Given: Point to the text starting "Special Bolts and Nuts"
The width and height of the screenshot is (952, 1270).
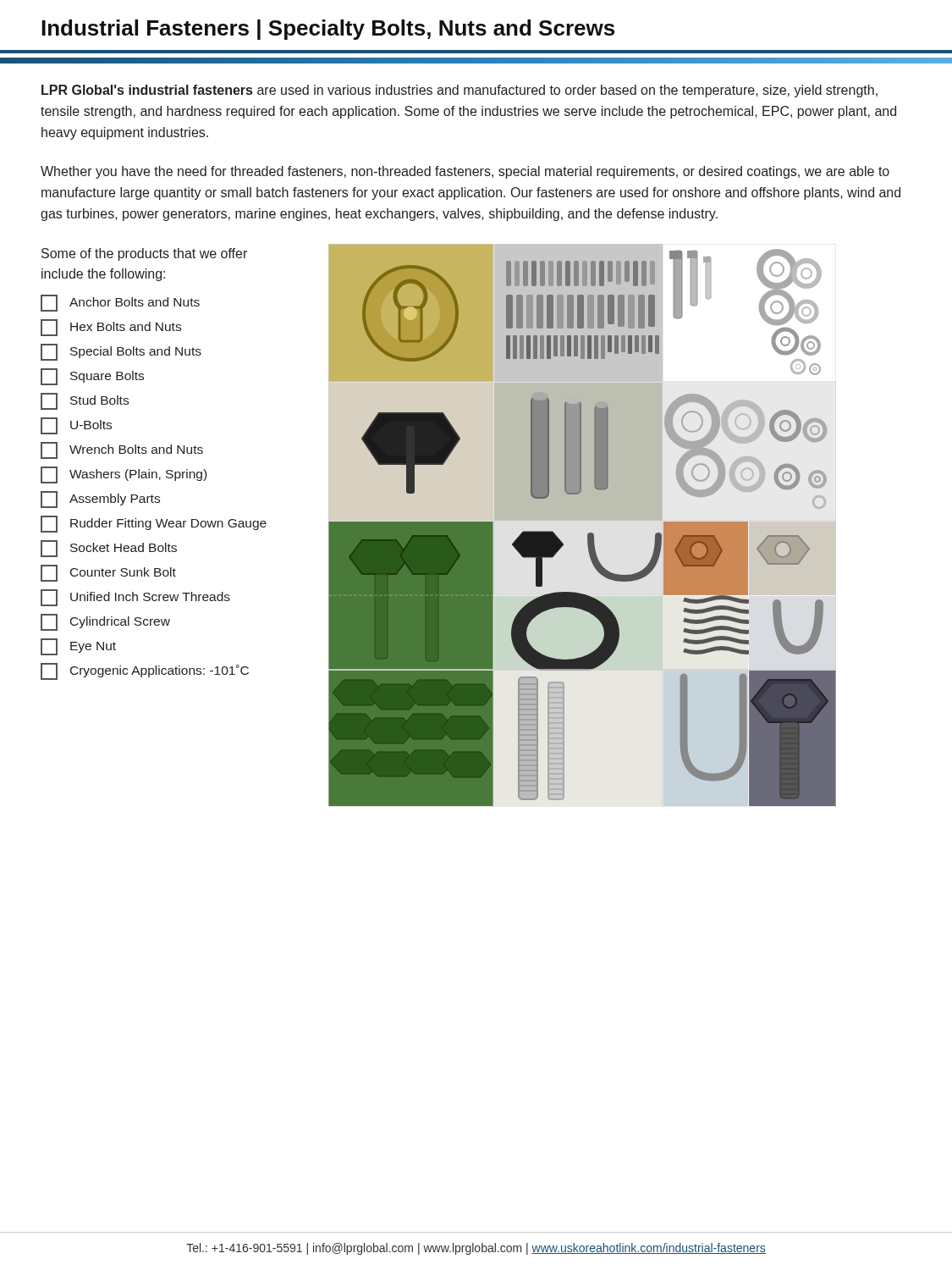Looking at the screenshot, I should coord(121,351).
